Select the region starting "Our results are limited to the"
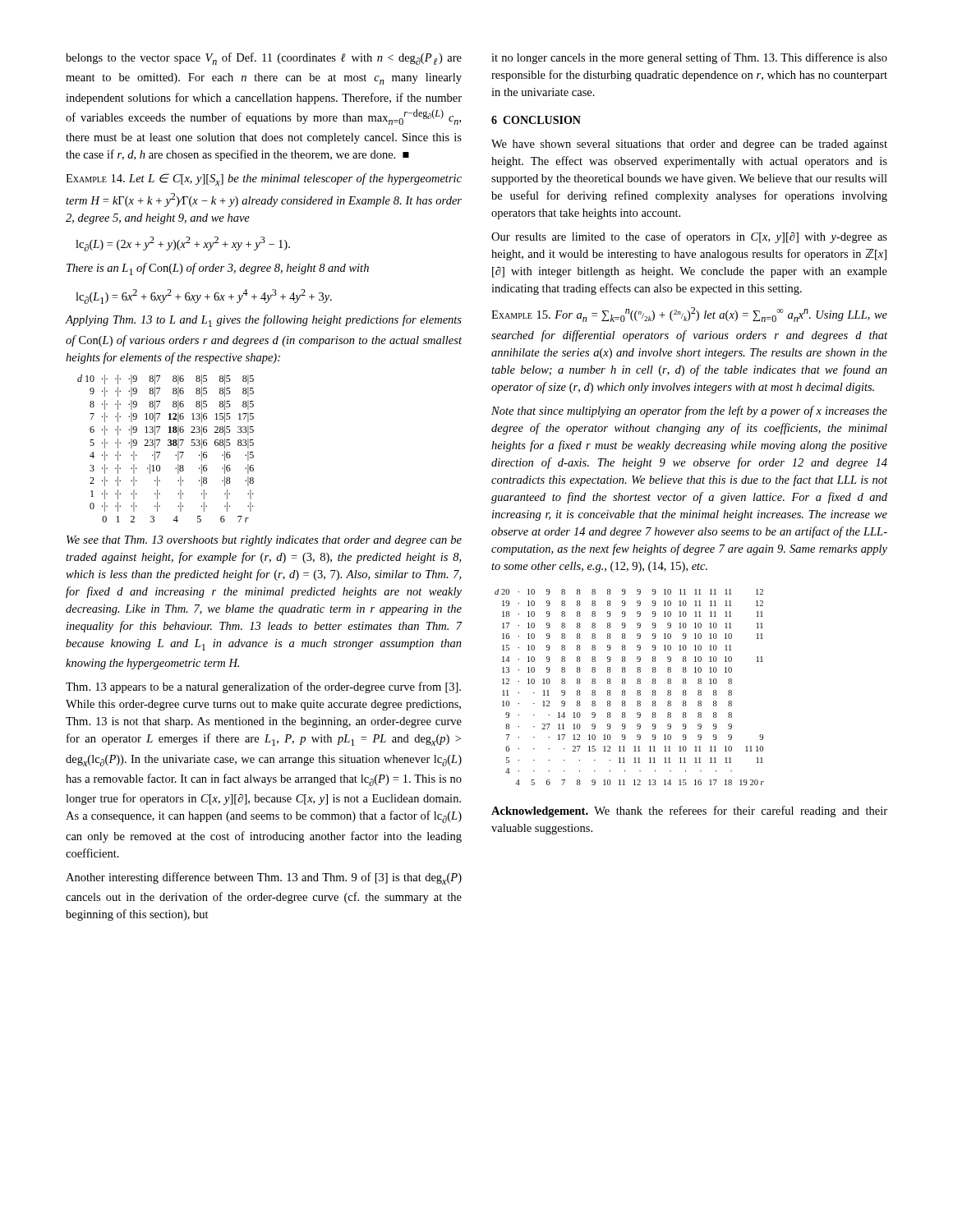The image size is (953, 1232). (x=689, y=263)
